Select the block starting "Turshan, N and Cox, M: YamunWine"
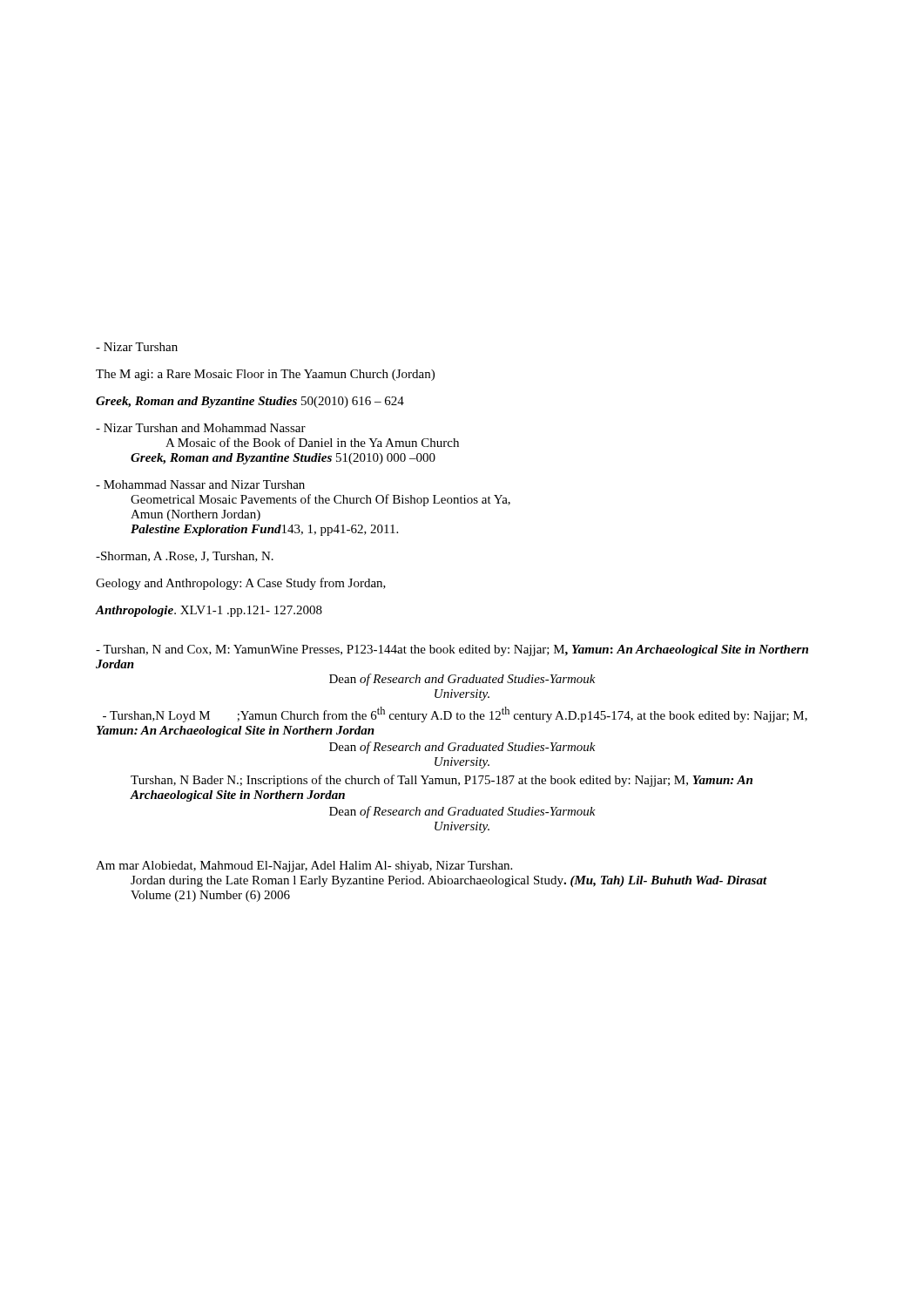 pyautogui.click(x=462, y=738)
